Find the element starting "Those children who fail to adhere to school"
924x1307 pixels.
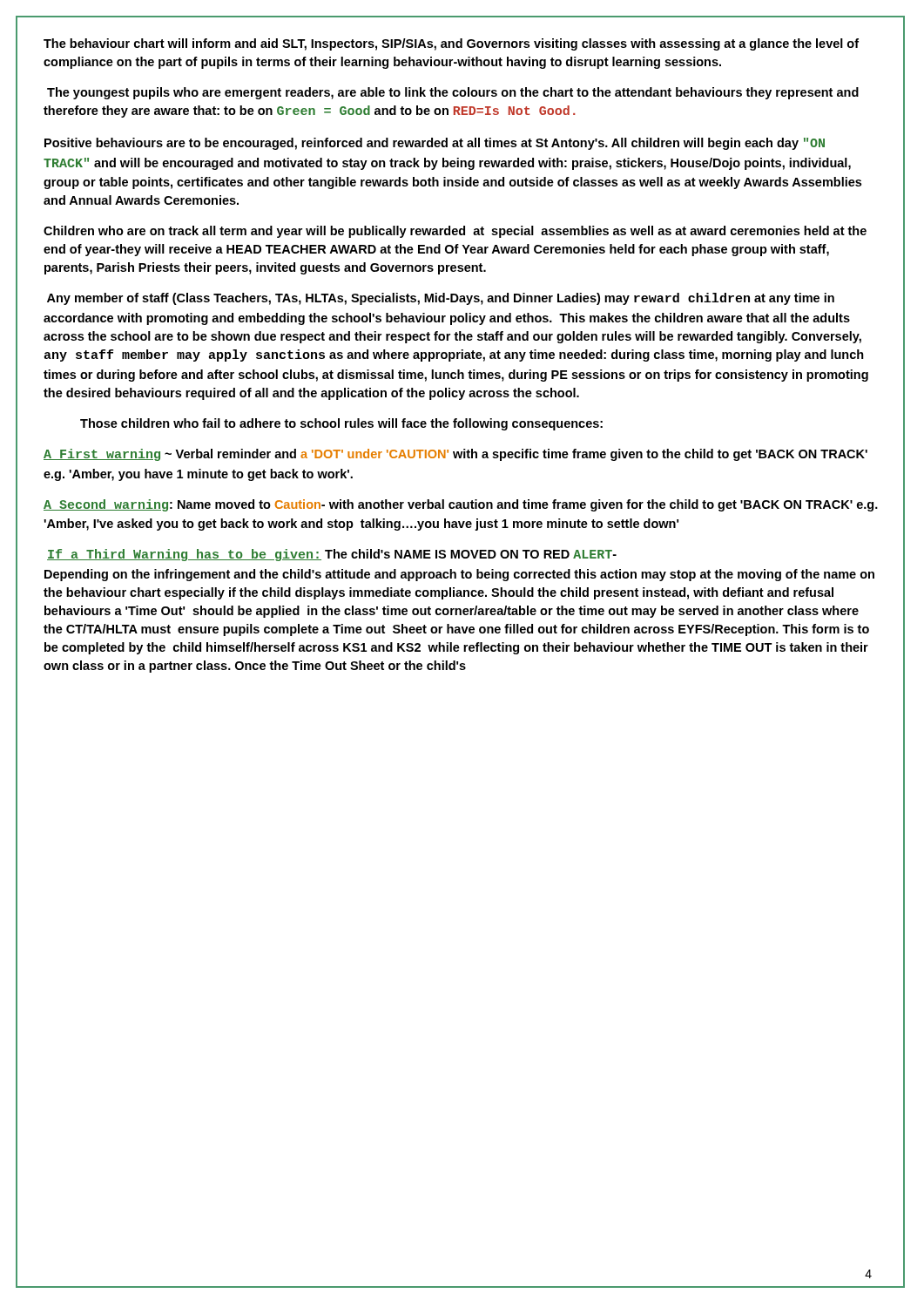click(475, 424)
